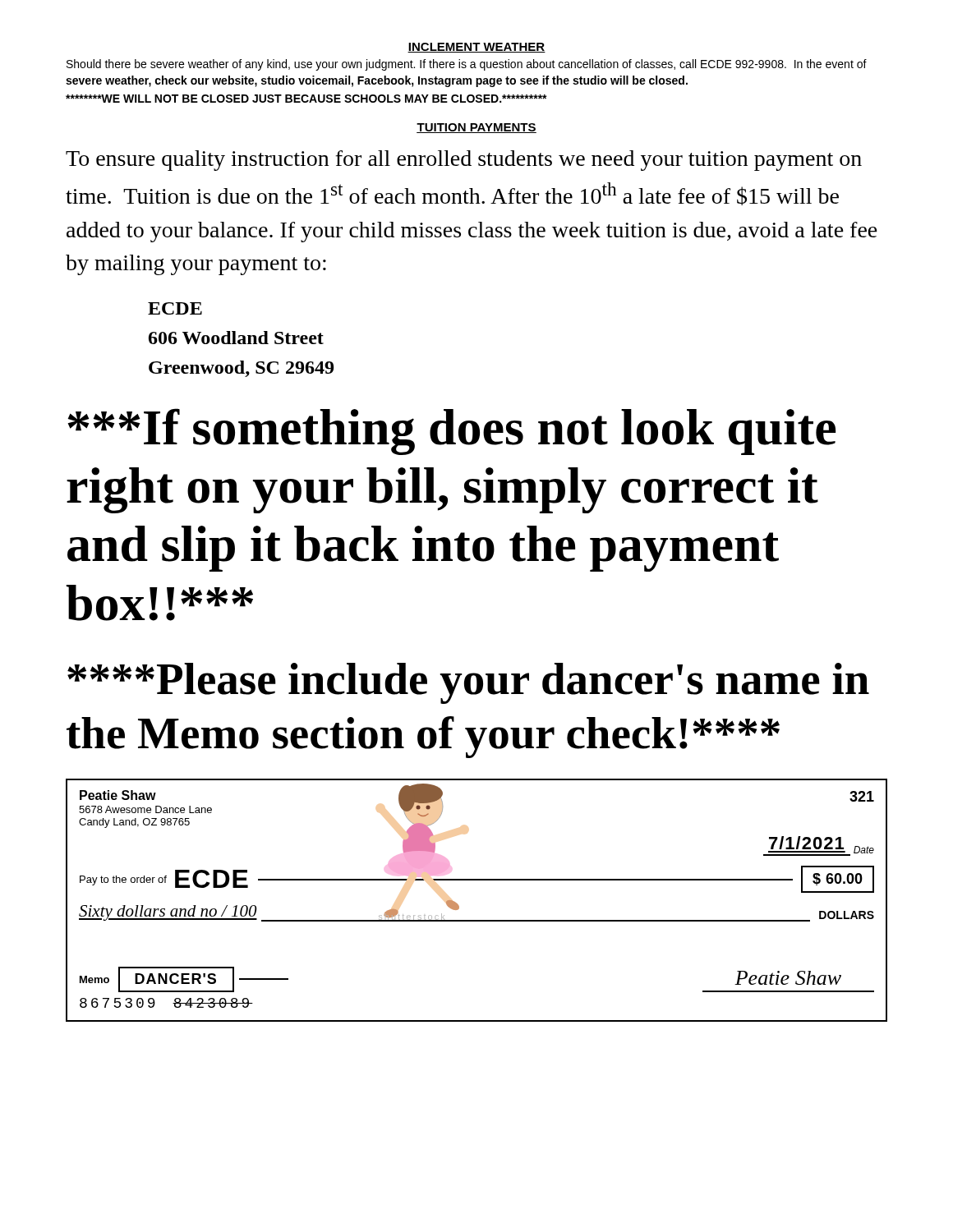Viewport: 953px width, 1232px height.
Task: Find the illustration
Action: (476, 900)
